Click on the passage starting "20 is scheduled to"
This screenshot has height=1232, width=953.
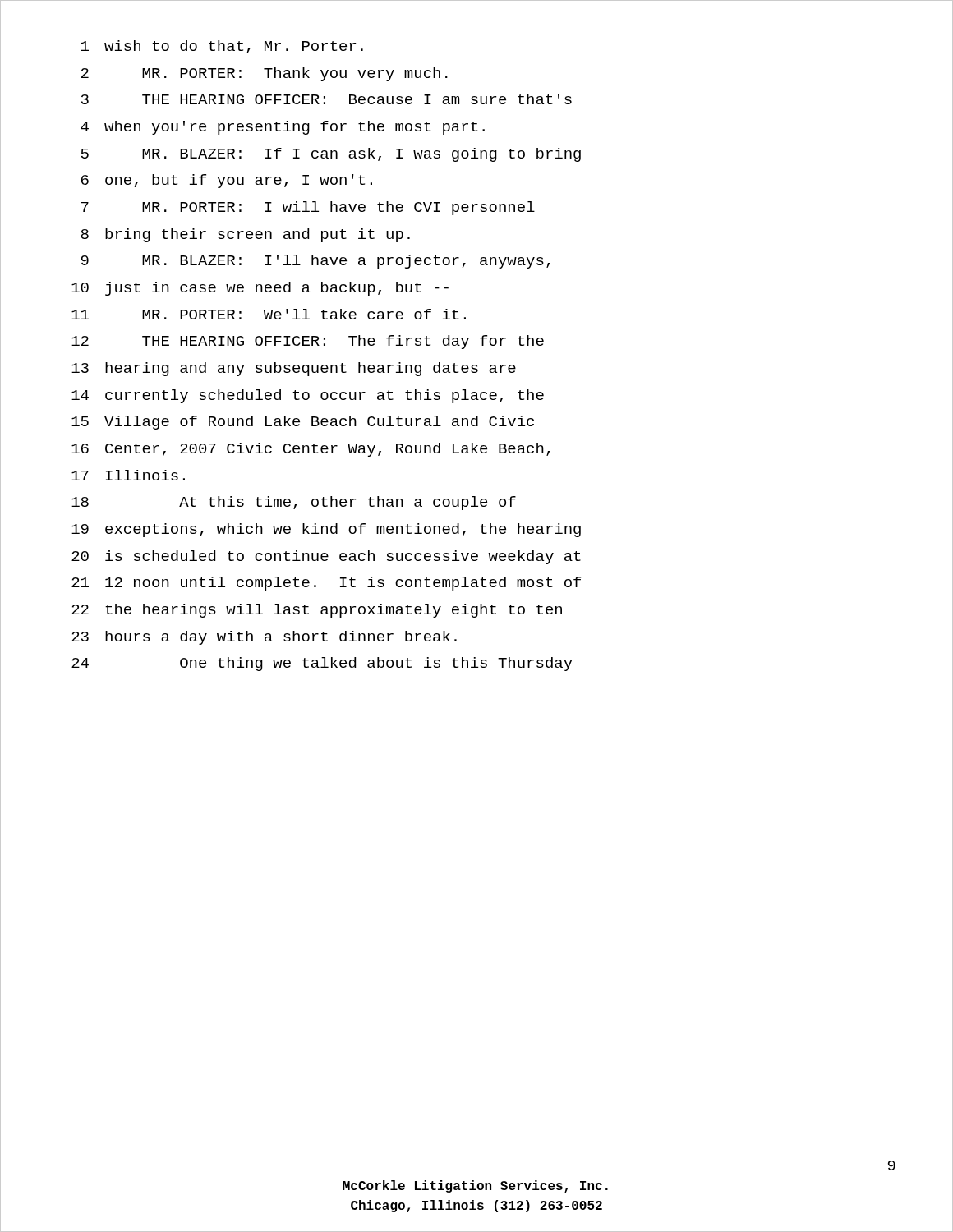(x=316, y=557)
